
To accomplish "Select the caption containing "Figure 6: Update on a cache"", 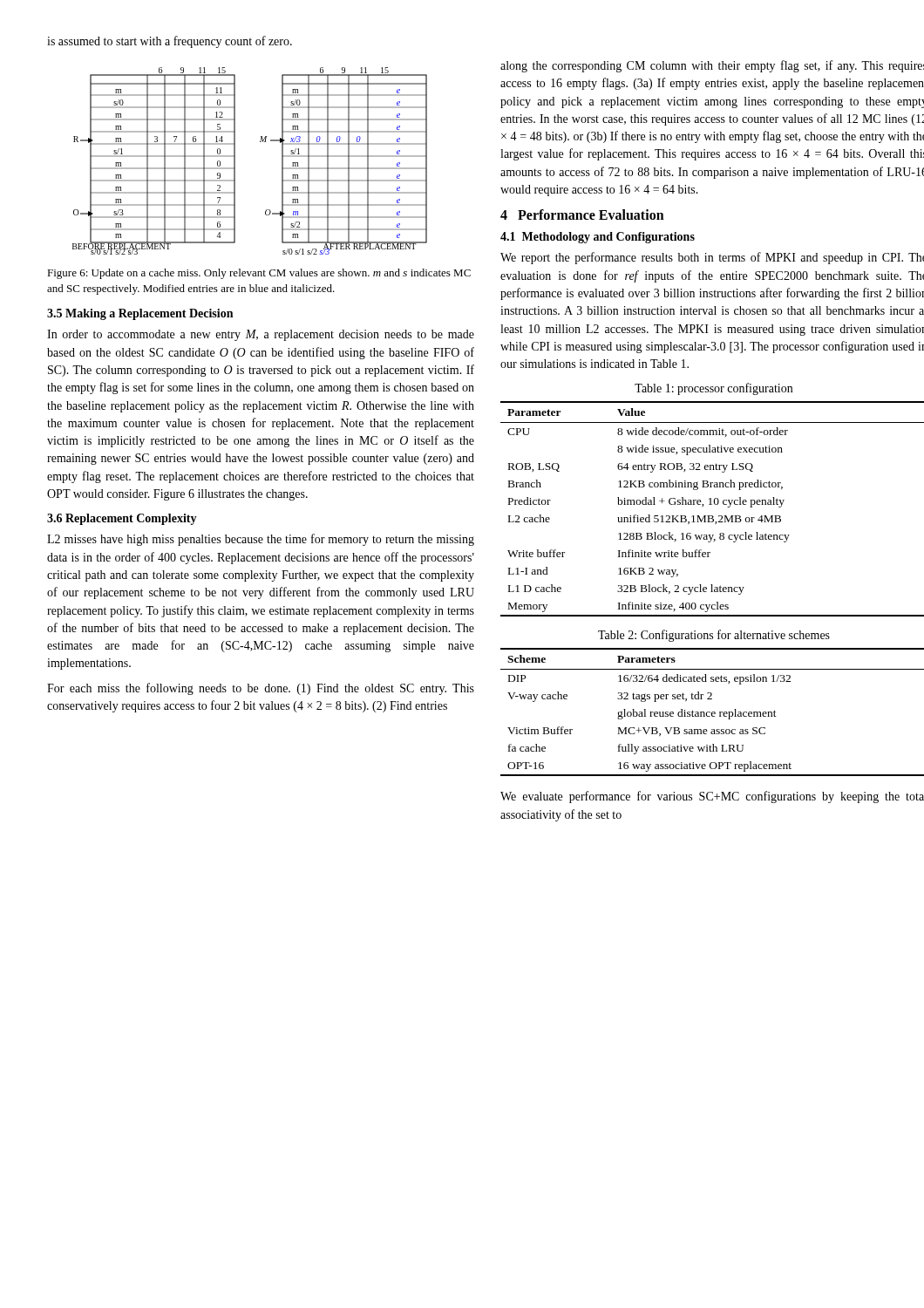I will pyautogui.click(x=259, y=280).
